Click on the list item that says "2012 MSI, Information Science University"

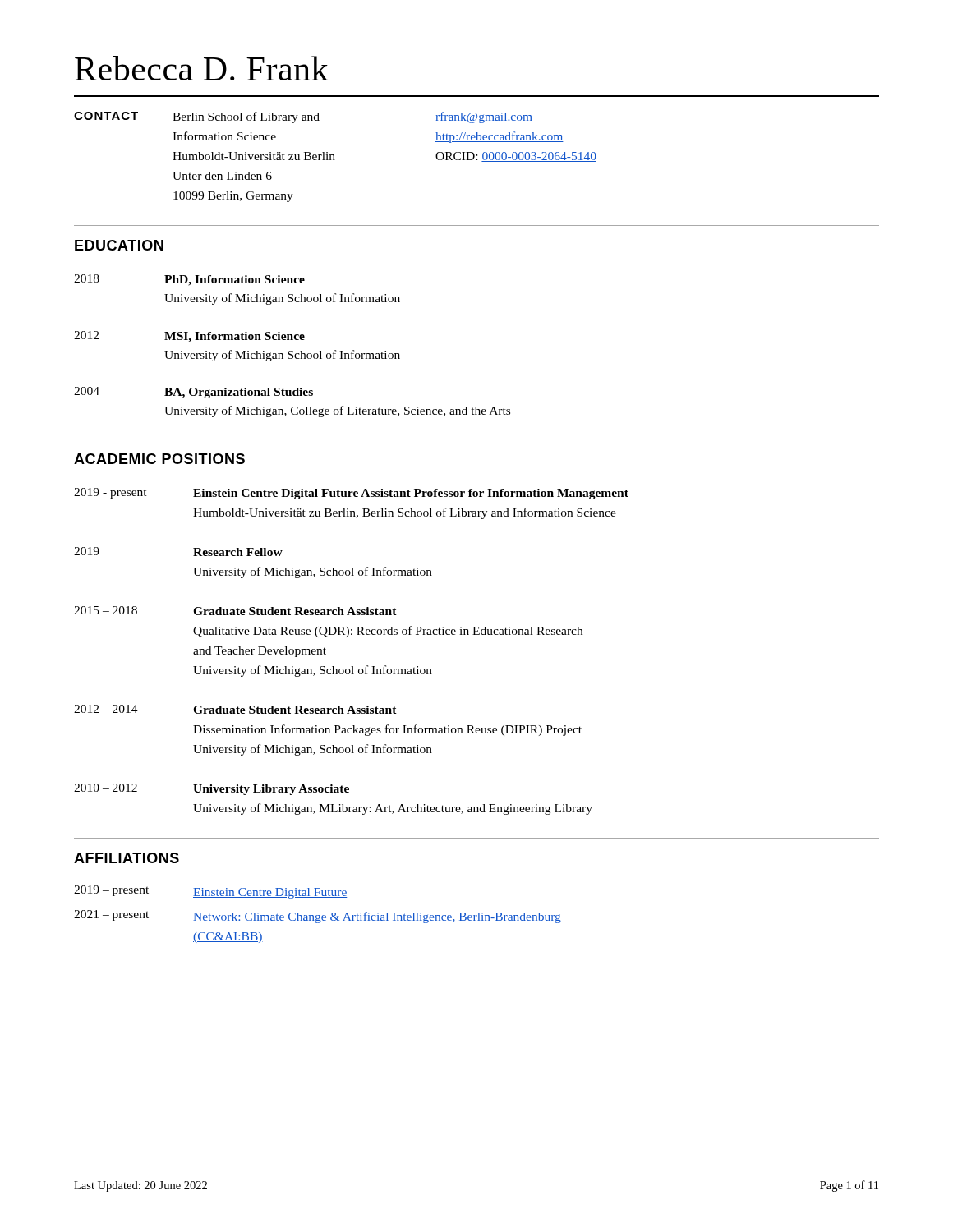tap(237, 345)
